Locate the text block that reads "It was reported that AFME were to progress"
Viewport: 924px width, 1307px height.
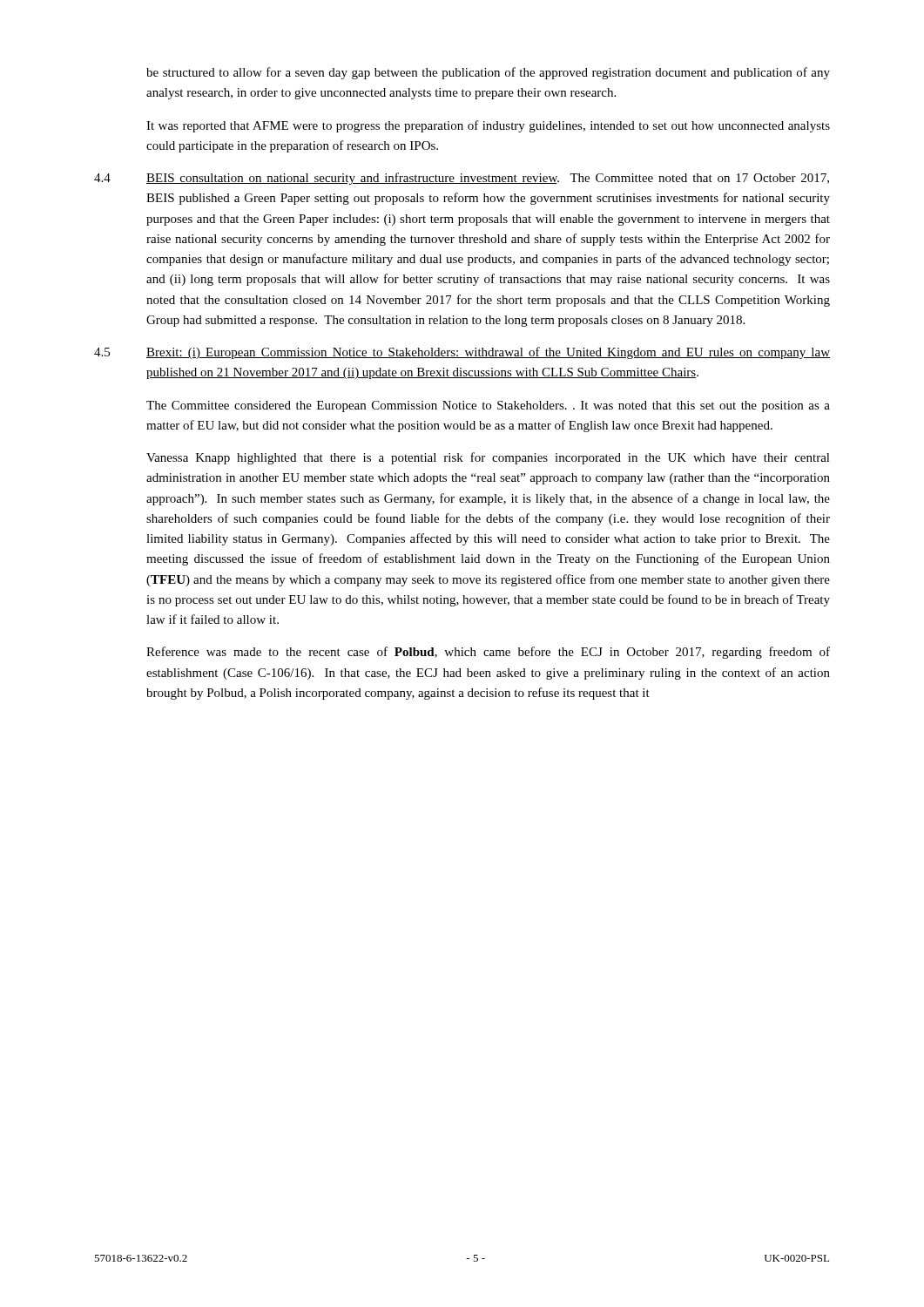coord(488,135)
